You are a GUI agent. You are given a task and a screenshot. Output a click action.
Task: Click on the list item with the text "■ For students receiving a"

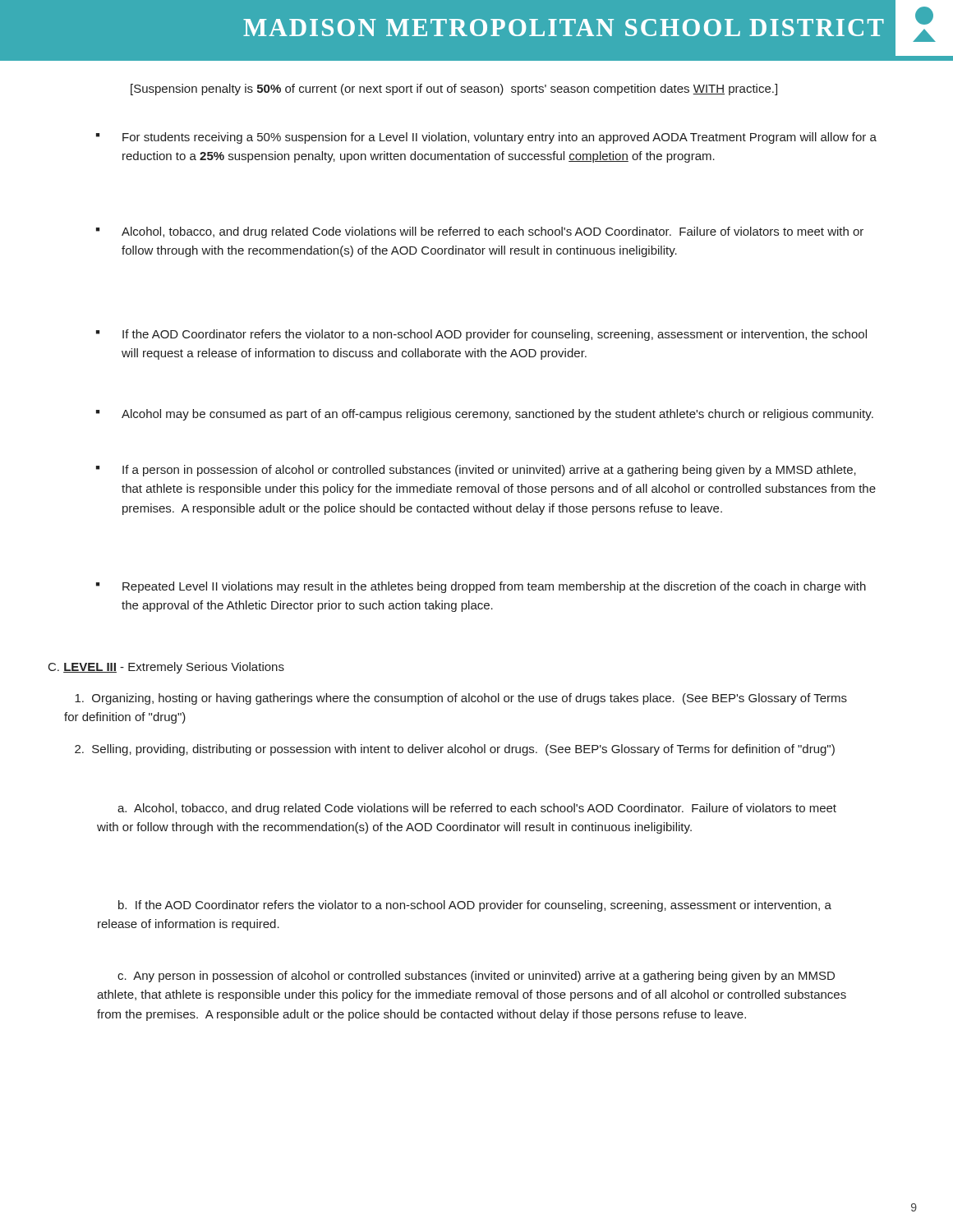click(x=476, y=146)
